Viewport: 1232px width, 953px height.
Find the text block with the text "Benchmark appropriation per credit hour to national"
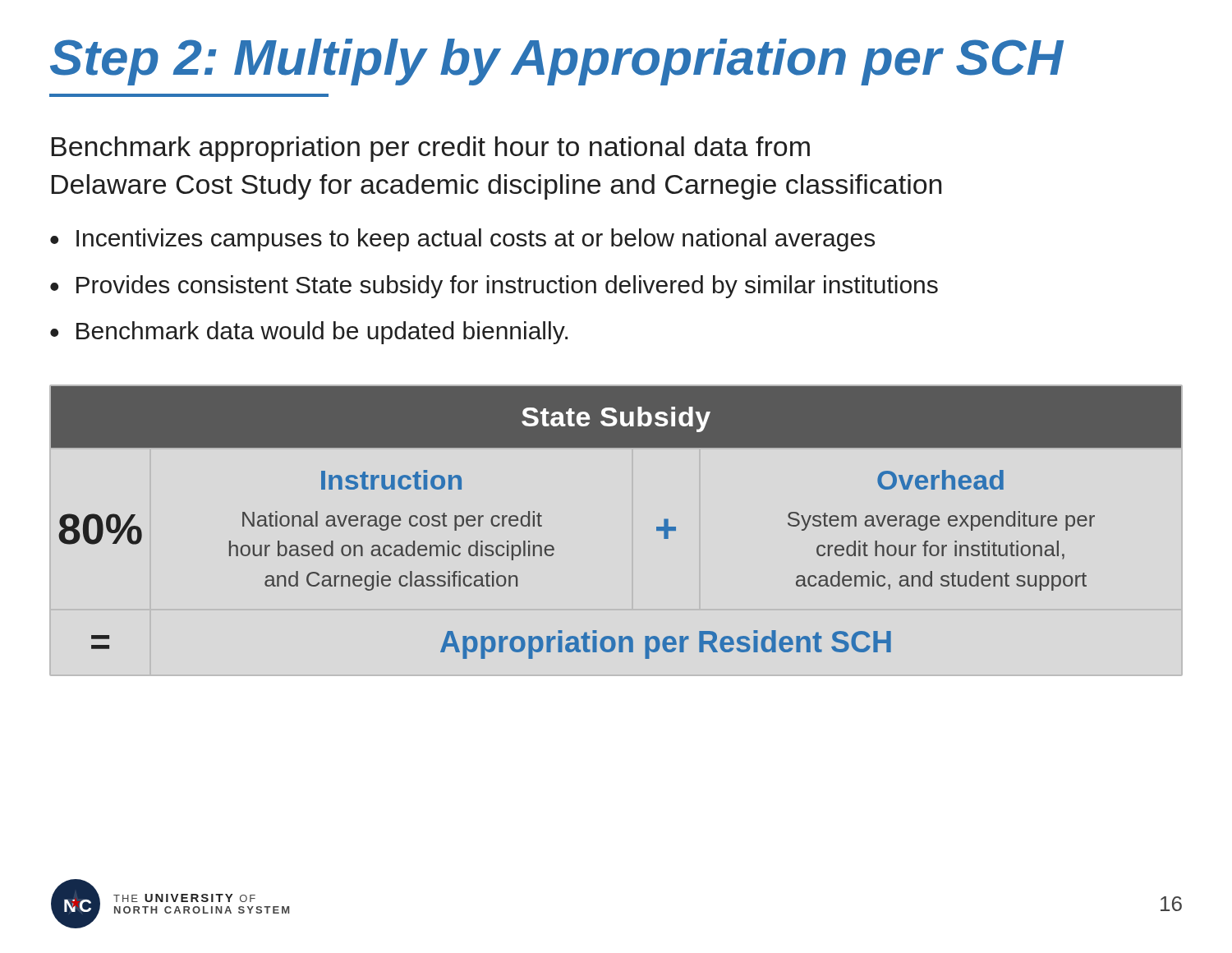point(496,165)
